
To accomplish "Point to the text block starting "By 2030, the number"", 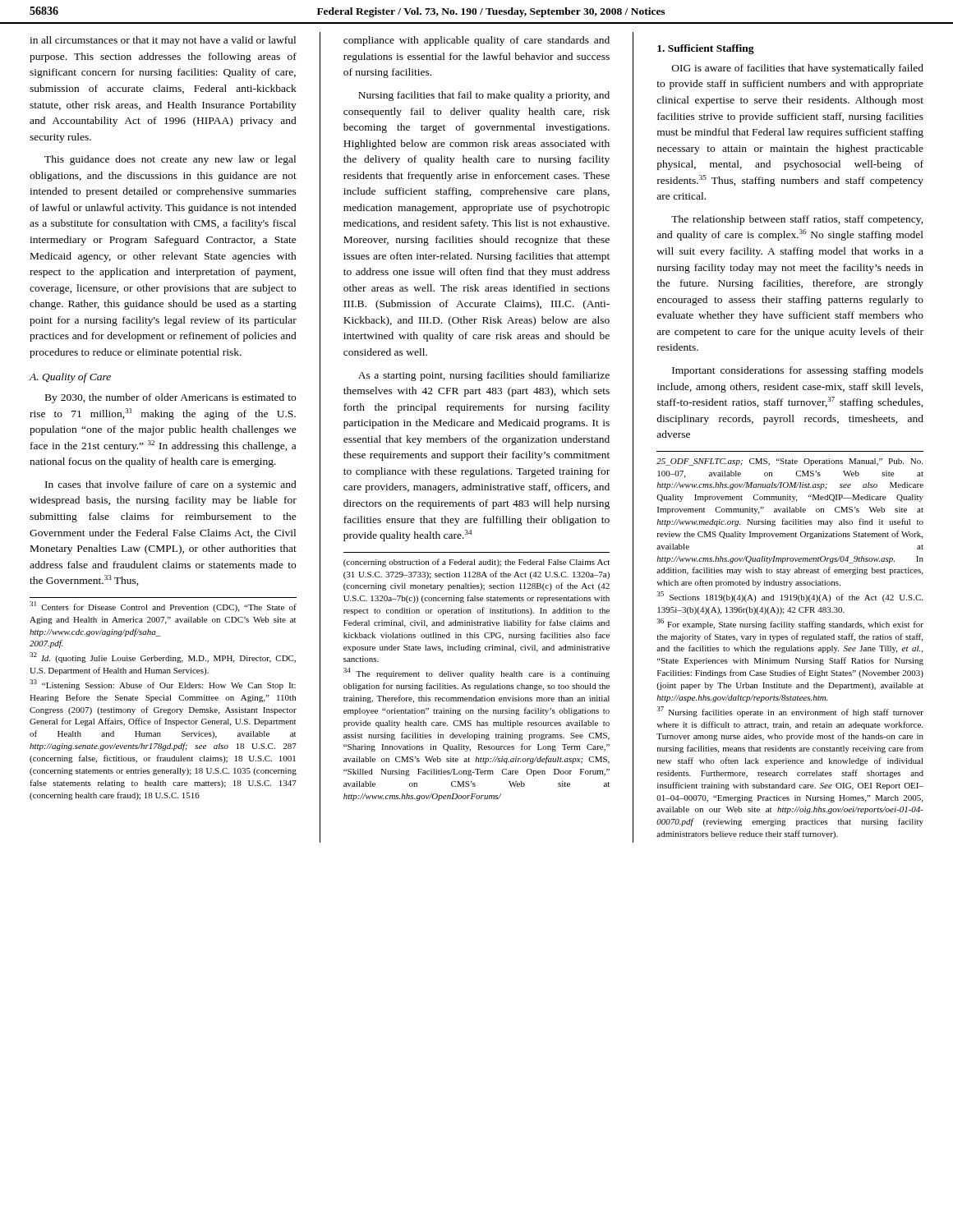I will coord(163,489).
